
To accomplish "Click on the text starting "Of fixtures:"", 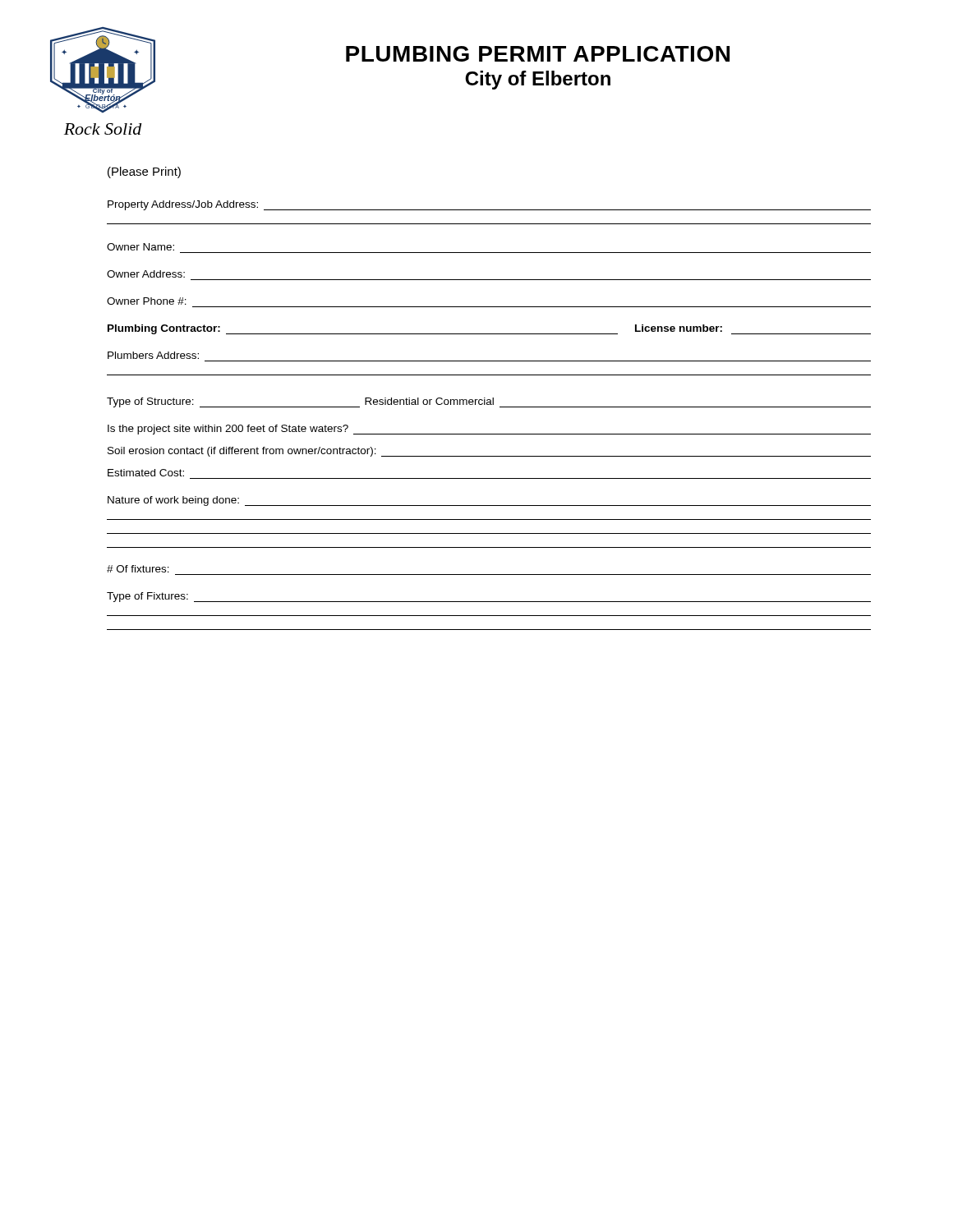I will point(489,568).
